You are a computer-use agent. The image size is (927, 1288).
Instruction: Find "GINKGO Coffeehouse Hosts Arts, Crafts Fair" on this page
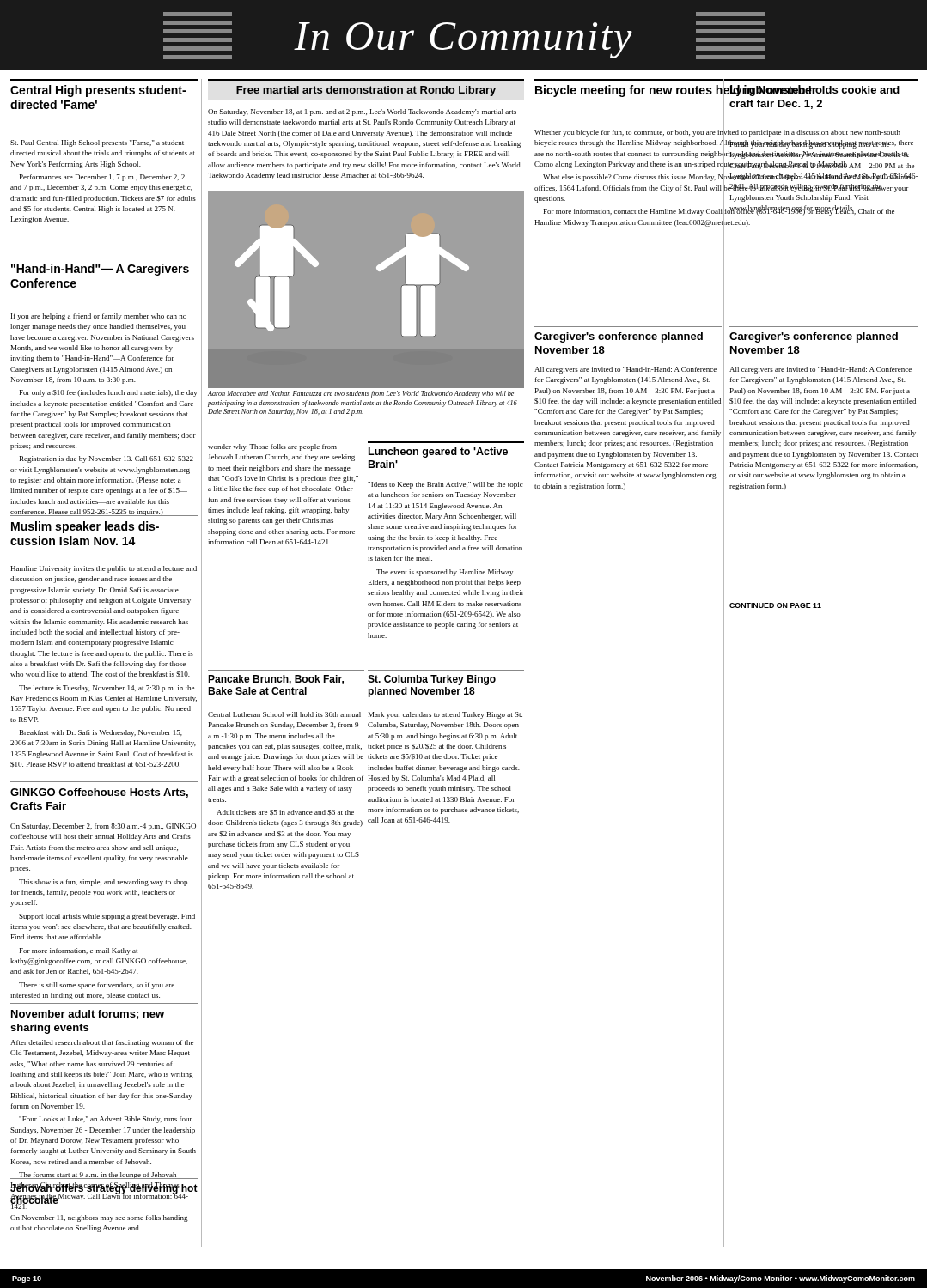[104, 799]
